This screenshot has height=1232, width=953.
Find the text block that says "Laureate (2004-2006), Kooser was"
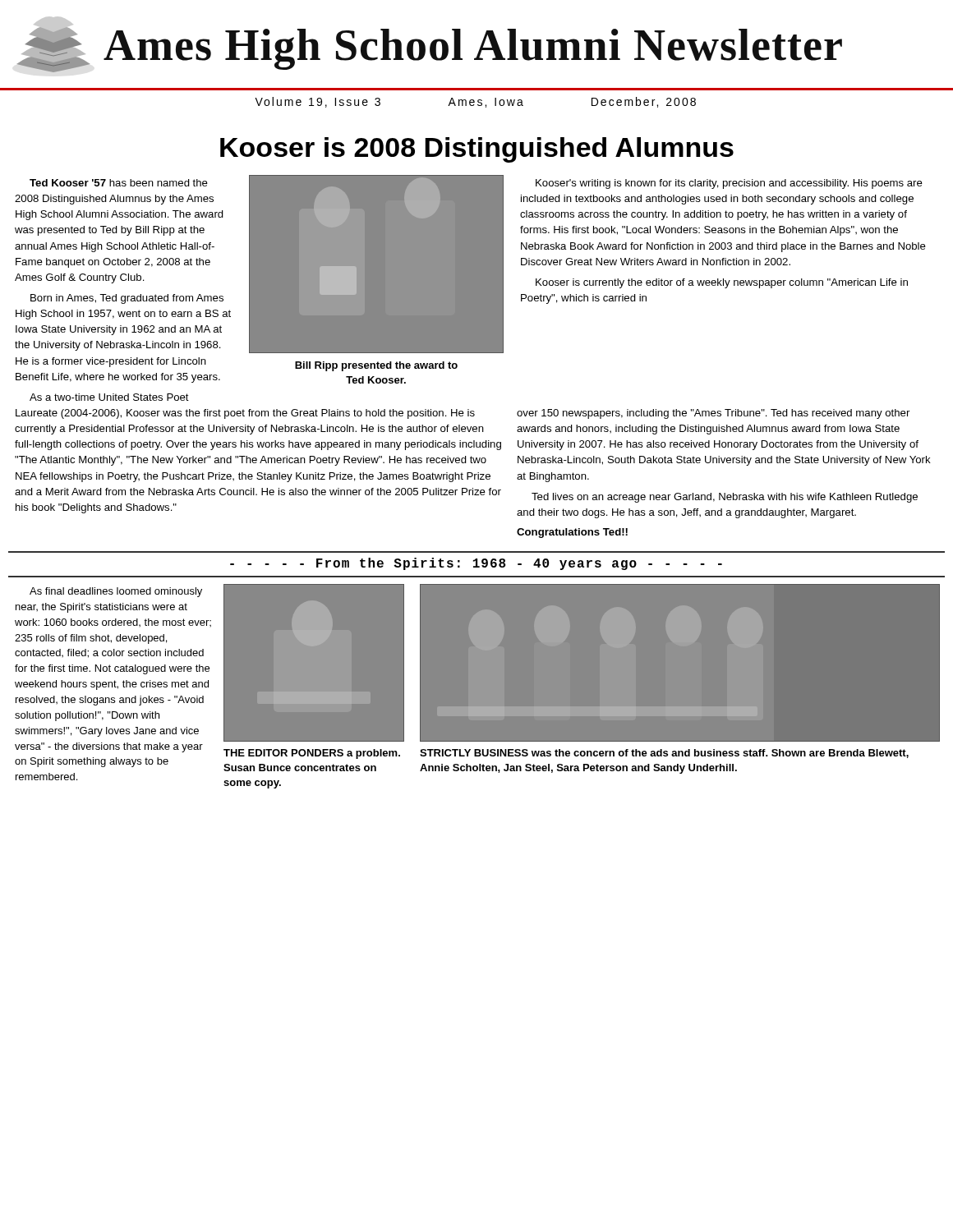click(259, 460)
